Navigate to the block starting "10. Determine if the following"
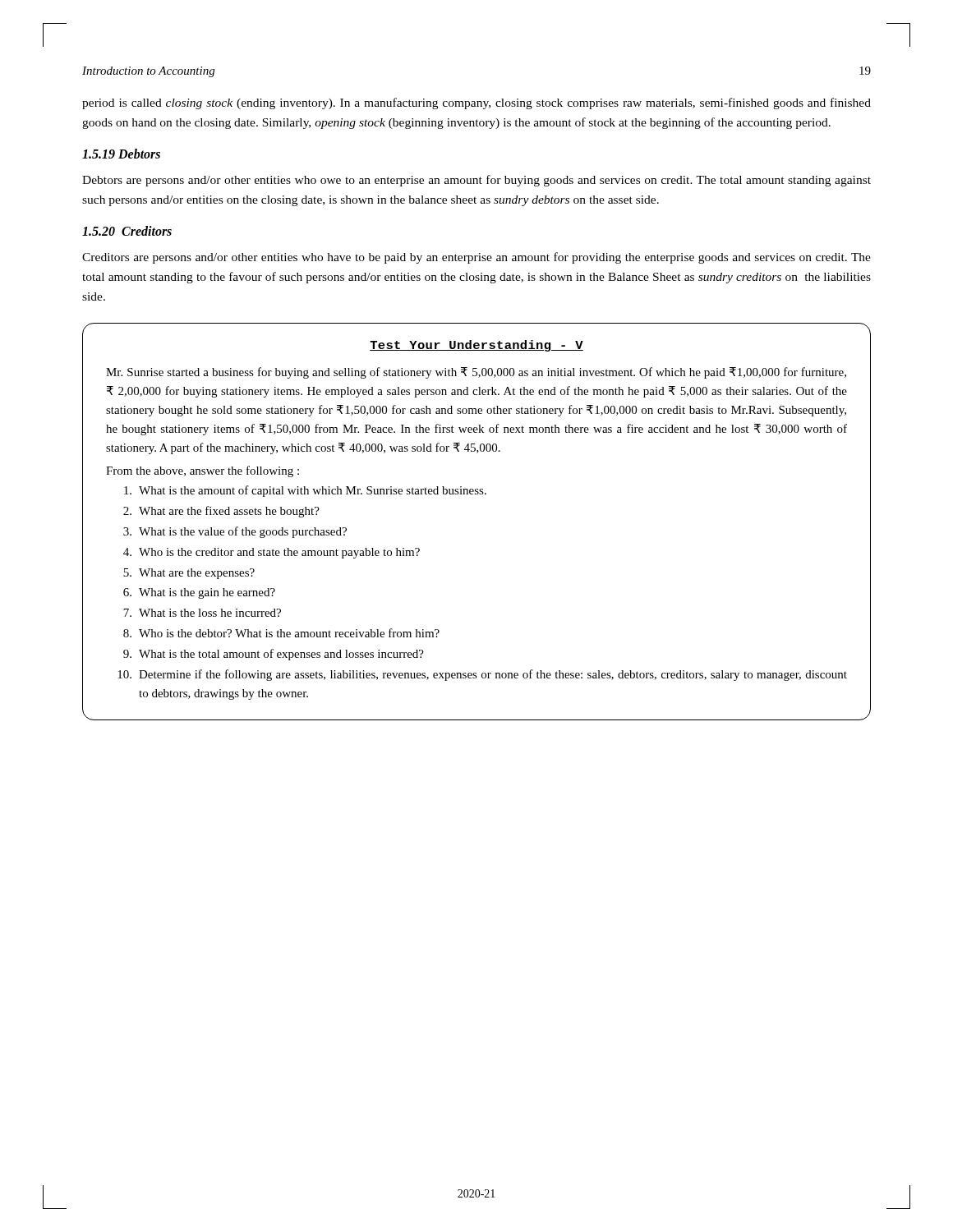The height and width of the screenshot is (1232, 953). point(476,684)
